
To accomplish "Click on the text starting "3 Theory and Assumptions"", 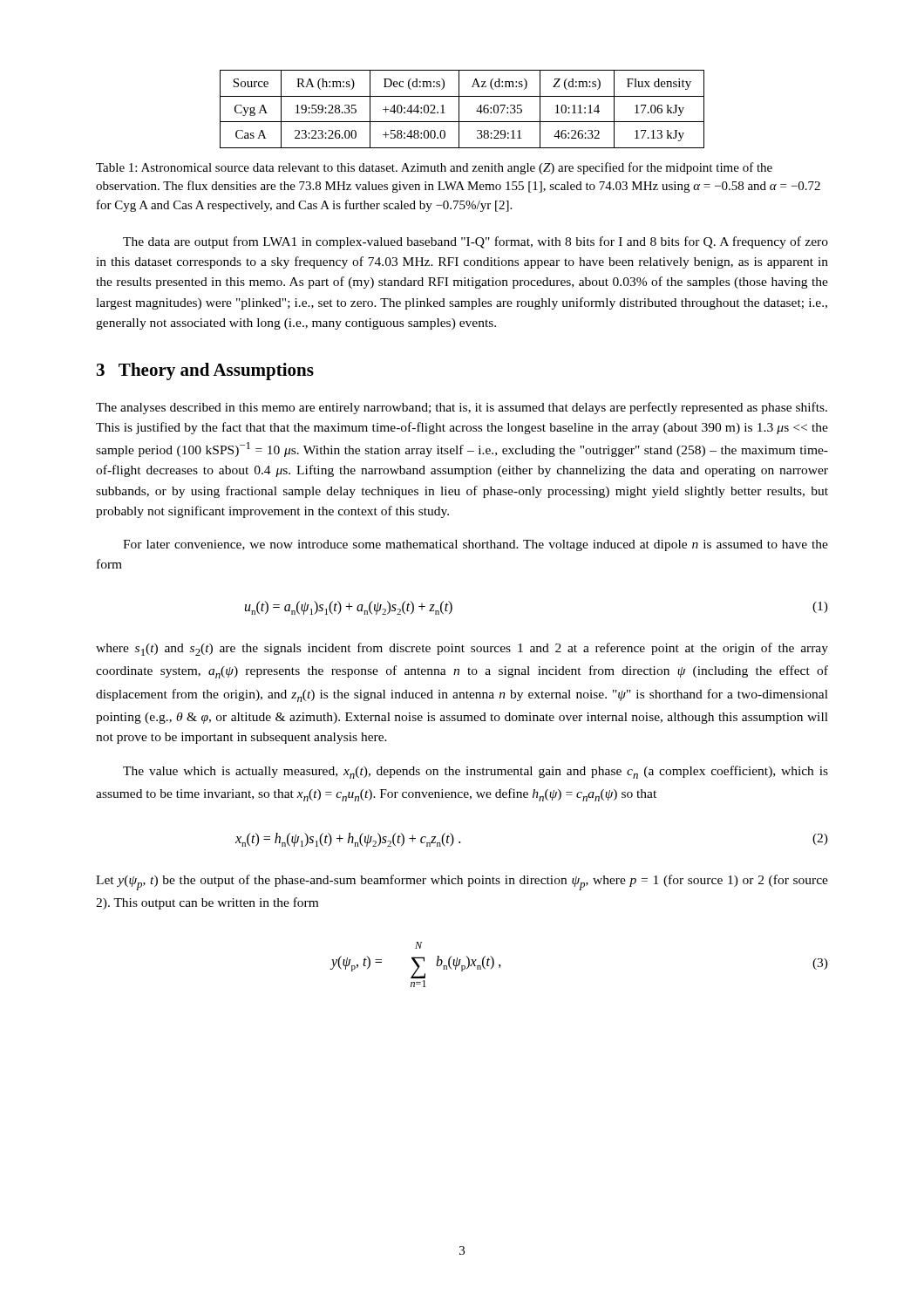I will tap(205, 370).
